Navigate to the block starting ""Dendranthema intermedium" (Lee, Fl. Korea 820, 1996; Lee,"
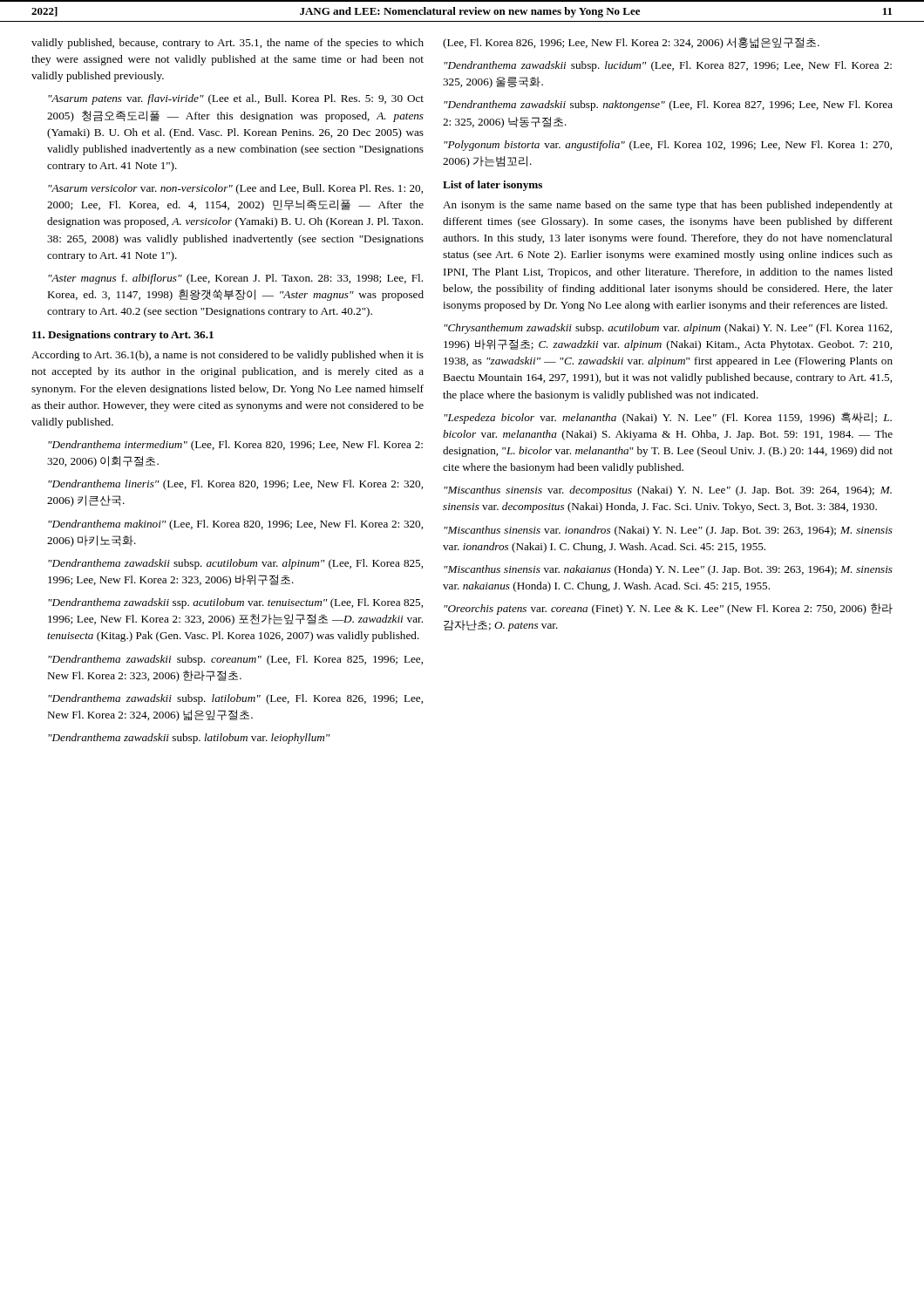The height and width of the screenshot is (1308, 924). [x=235, y=453]
